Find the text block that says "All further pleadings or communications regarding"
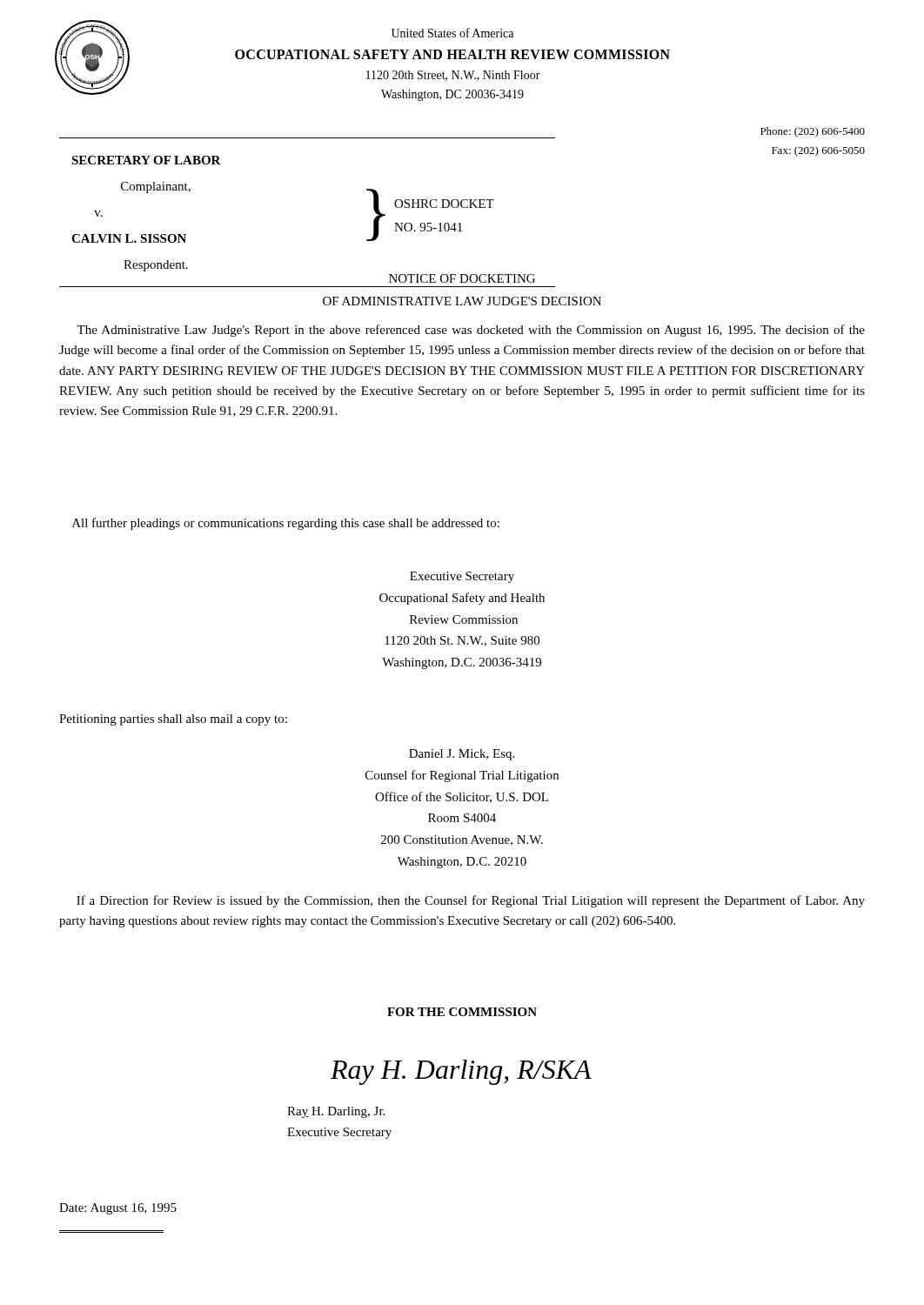Viewport: 924px width, 1305px height. [x=280, y=523]
